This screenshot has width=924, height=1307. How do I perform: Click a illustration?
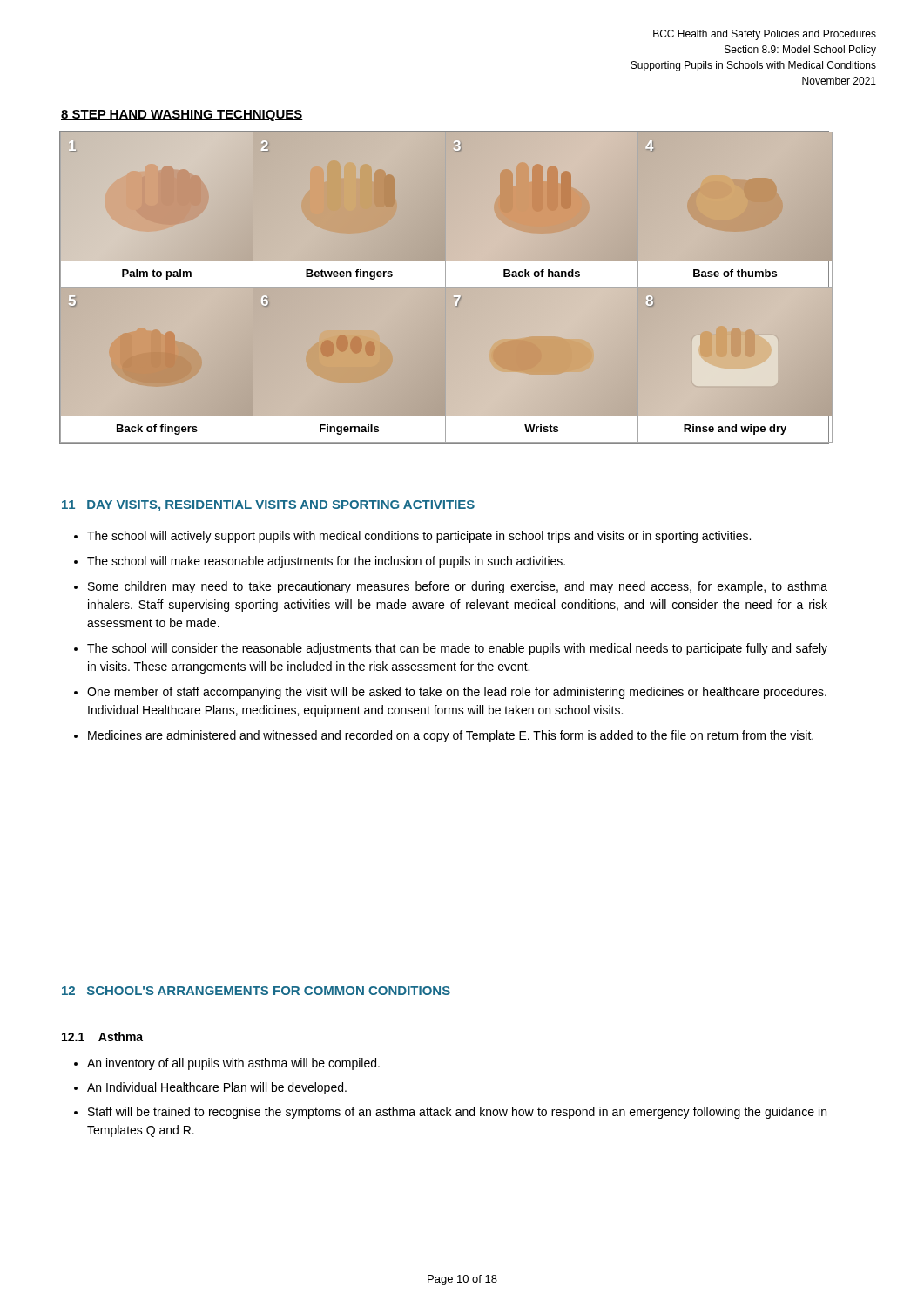pos(444,287)
